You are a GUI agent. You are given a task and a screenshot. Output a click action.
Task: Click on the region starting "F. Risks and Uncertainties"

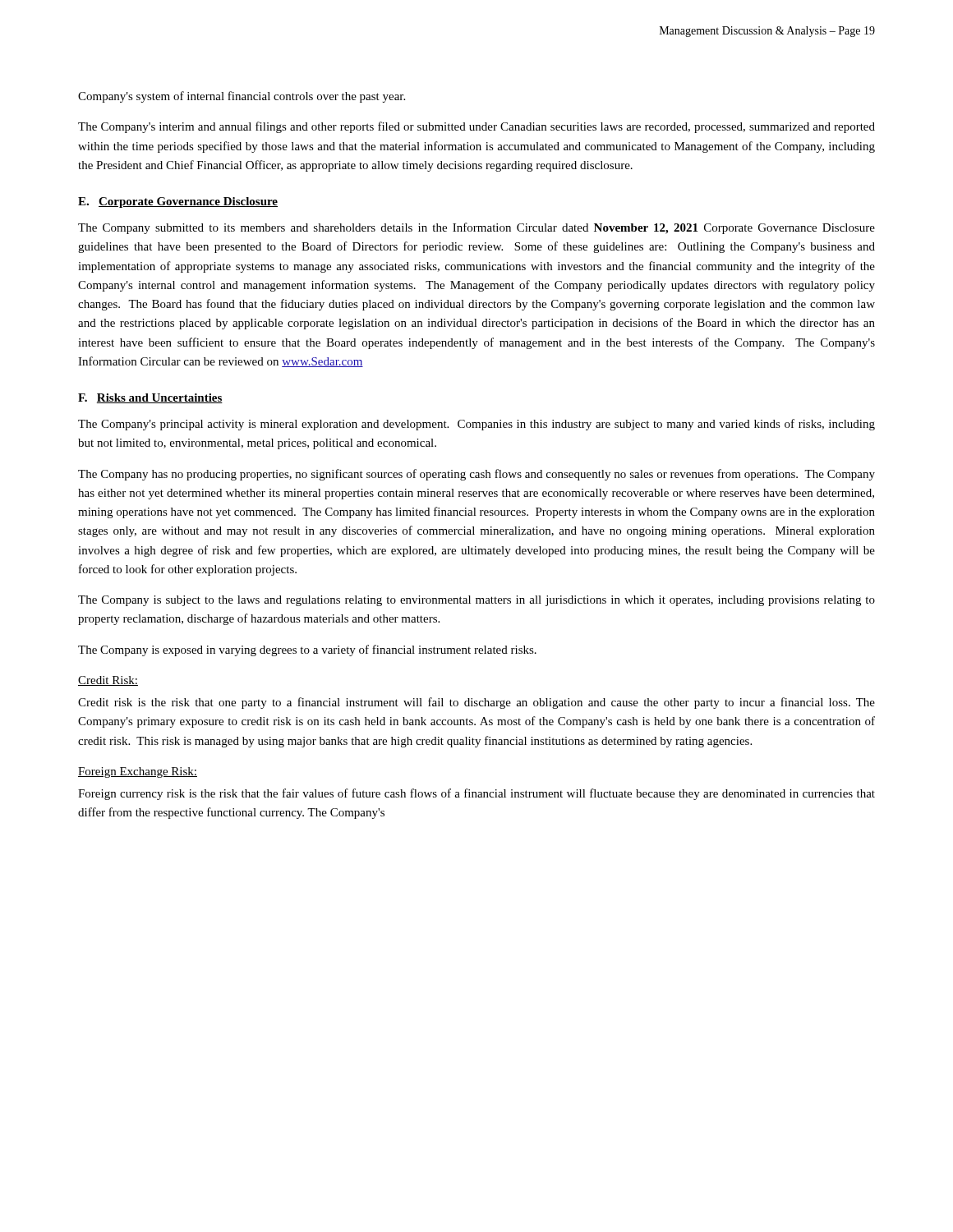click(150, 398)
